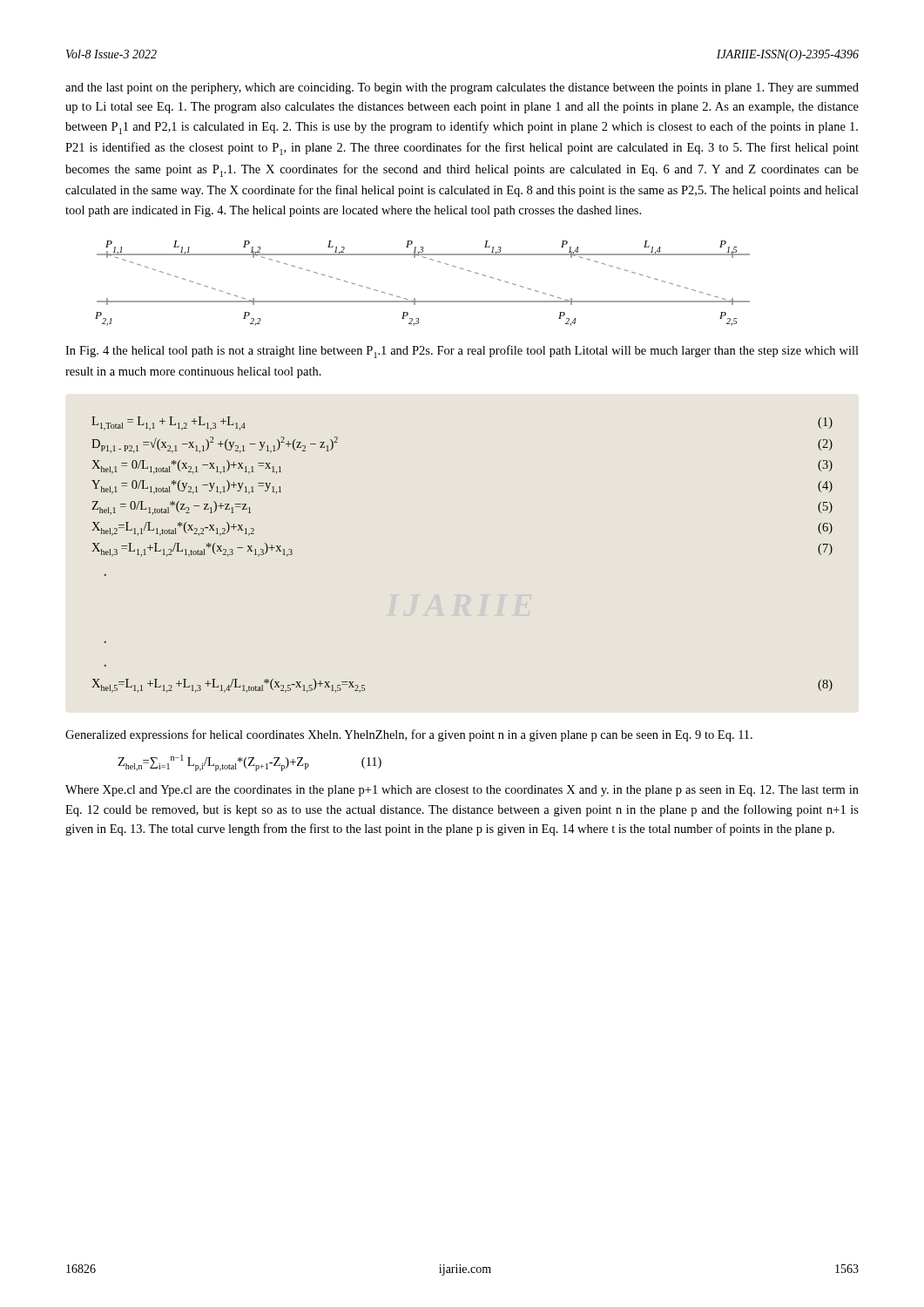This screenshot has width=924, height=1307.
Task: Locate the block of text that opens with "Where Xpe.cl and Ype.cl are the coordinates"
Action: click(462, 809)
